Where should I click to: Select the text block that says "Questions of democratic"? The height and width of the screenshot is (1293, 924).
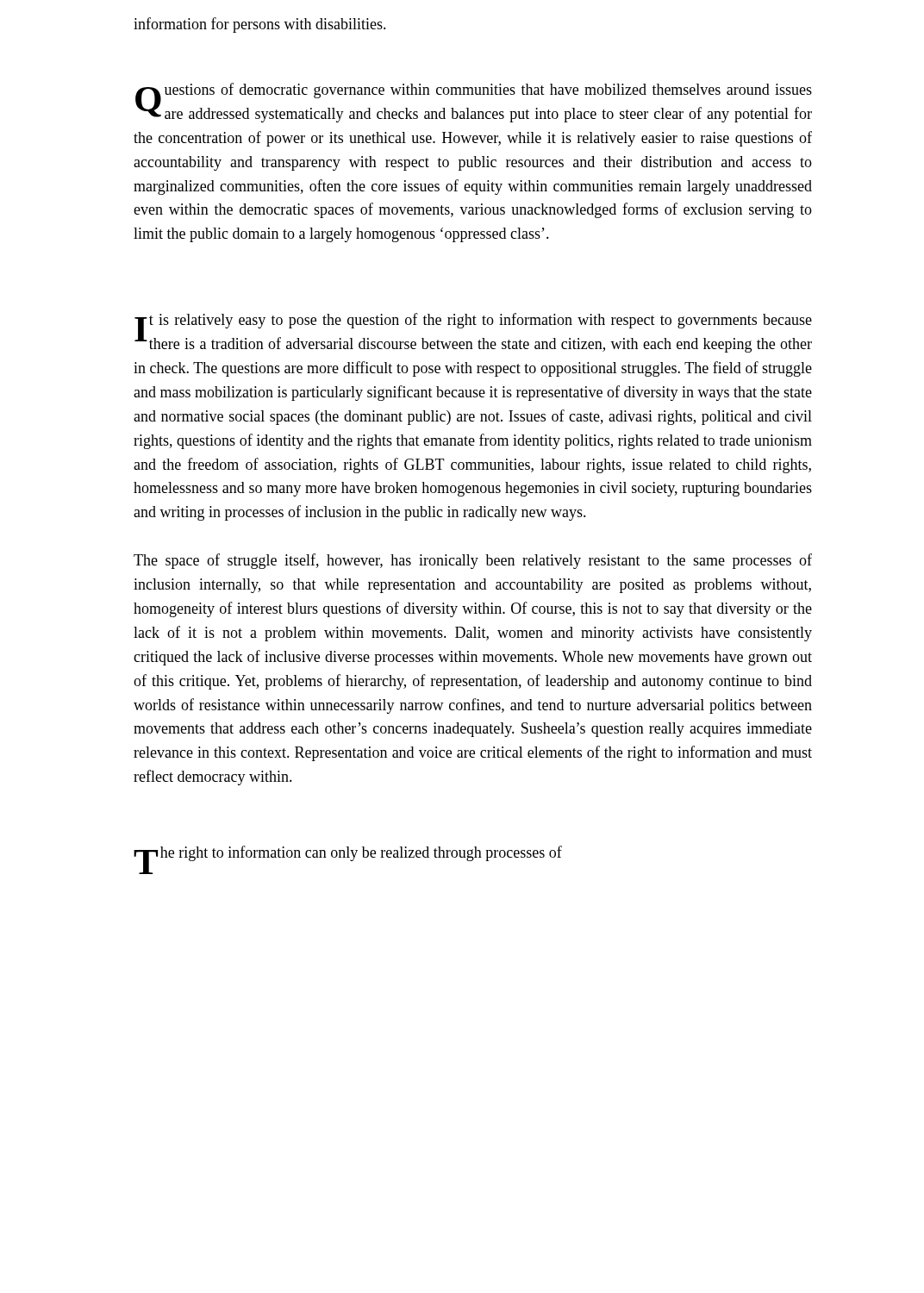[473, 161]
